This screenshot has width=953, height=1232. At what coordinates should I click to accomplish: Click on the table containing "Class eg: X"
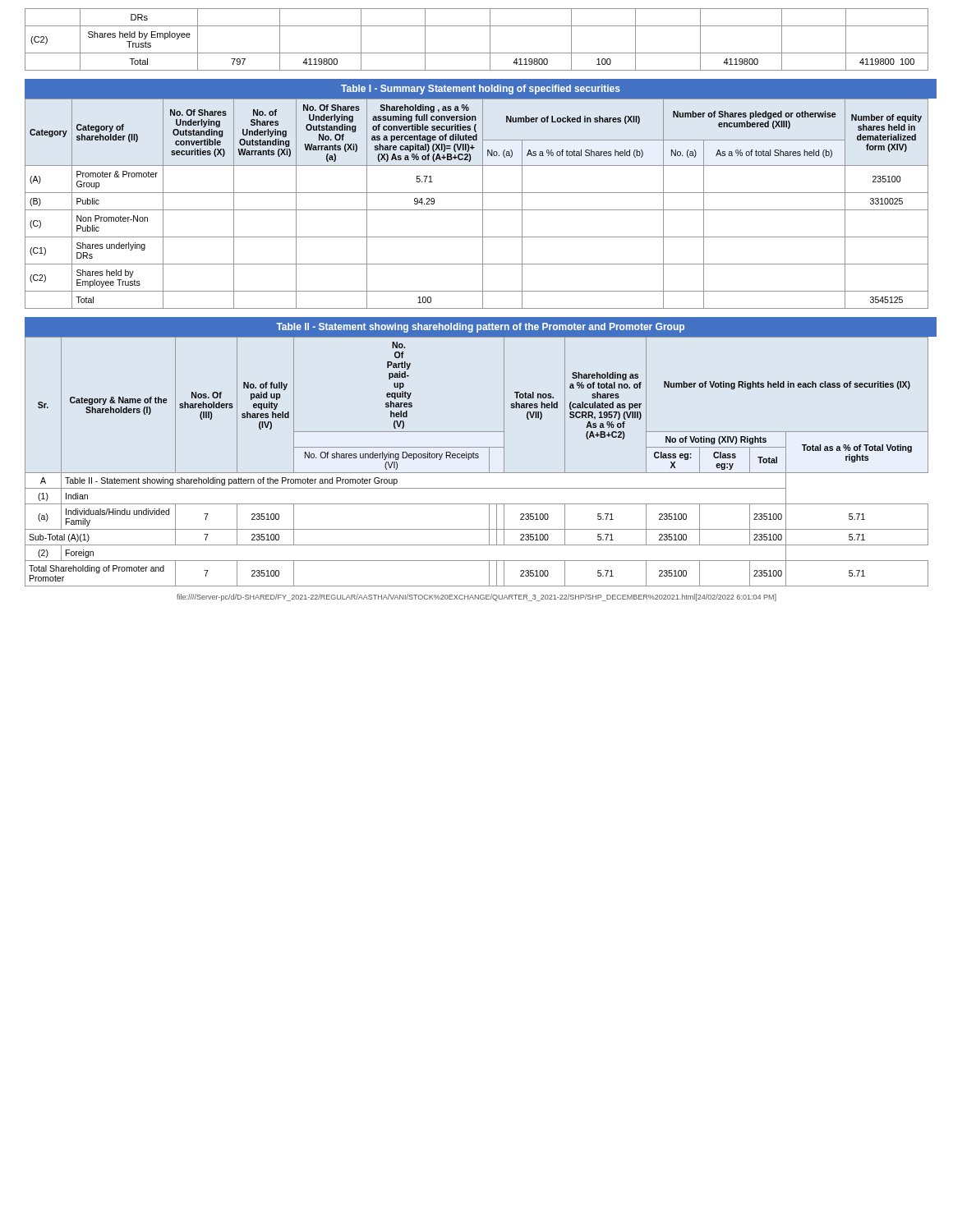[x=476, y=462]
